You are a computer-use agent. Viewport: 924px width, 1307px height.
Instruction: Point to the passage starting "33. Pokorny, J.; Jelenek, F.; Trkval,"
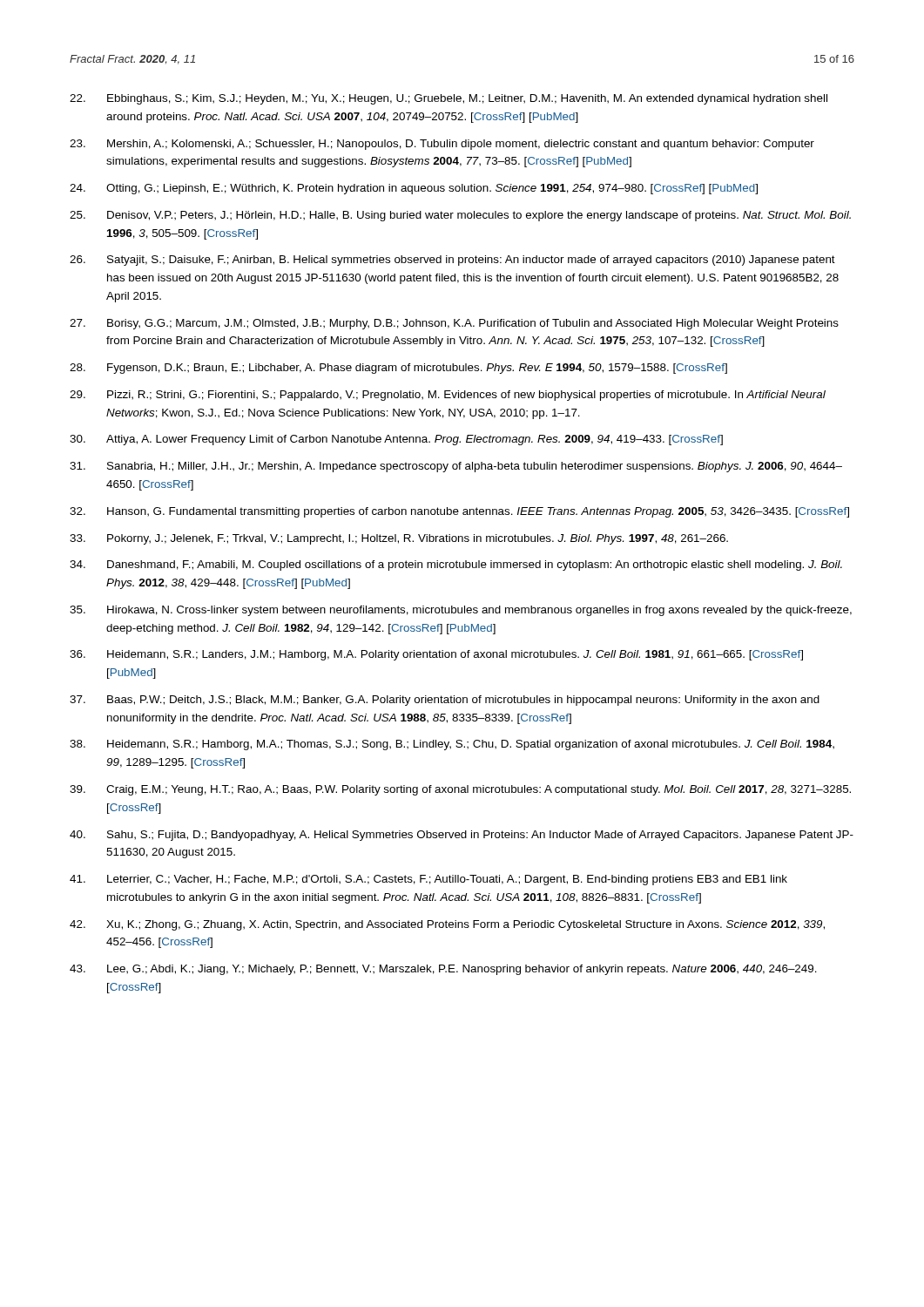462,538
